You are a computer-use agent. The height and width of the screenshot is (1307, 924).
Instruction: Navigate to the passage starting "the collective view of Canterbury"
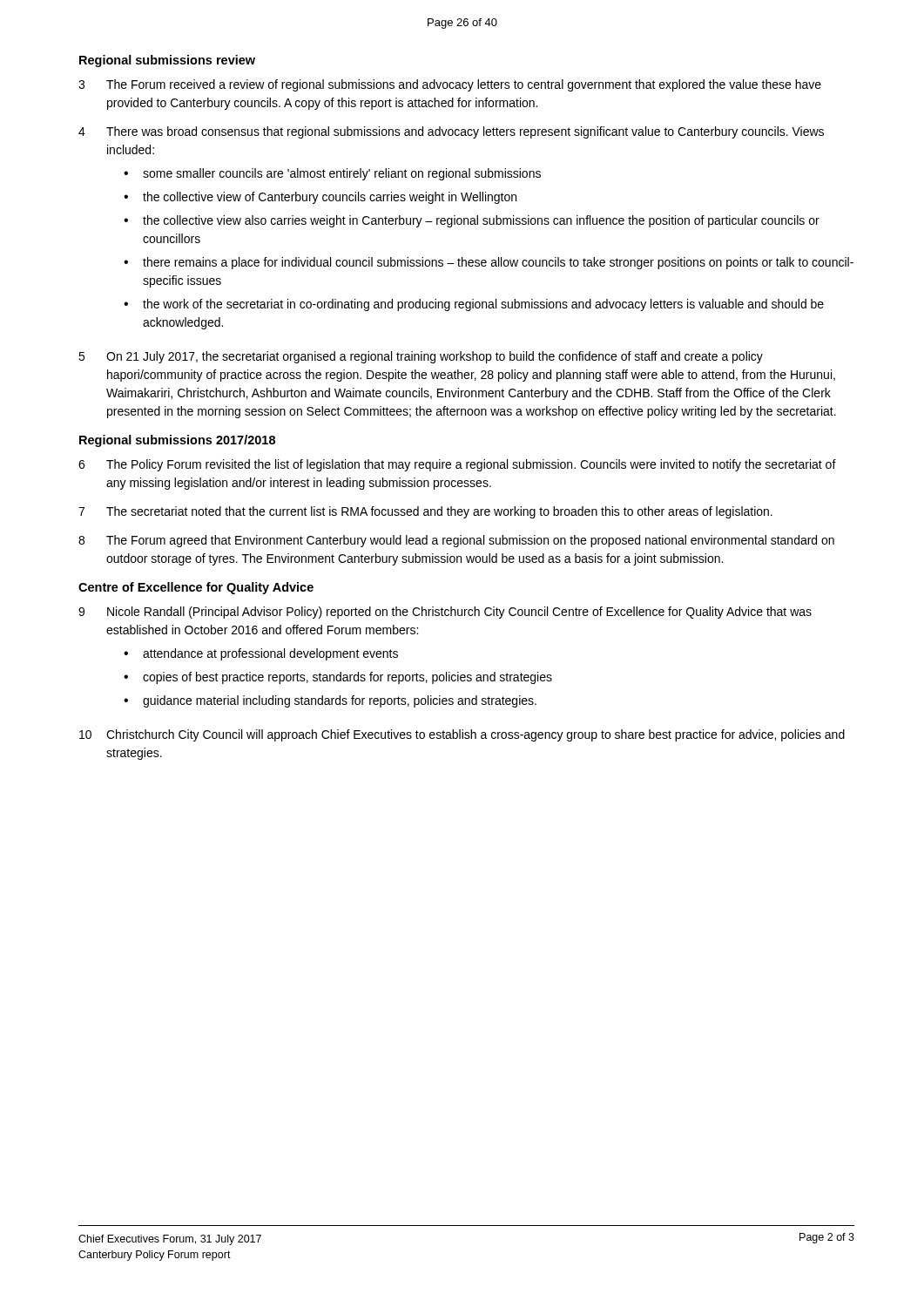pyautogui.click(x=330, y=197)
